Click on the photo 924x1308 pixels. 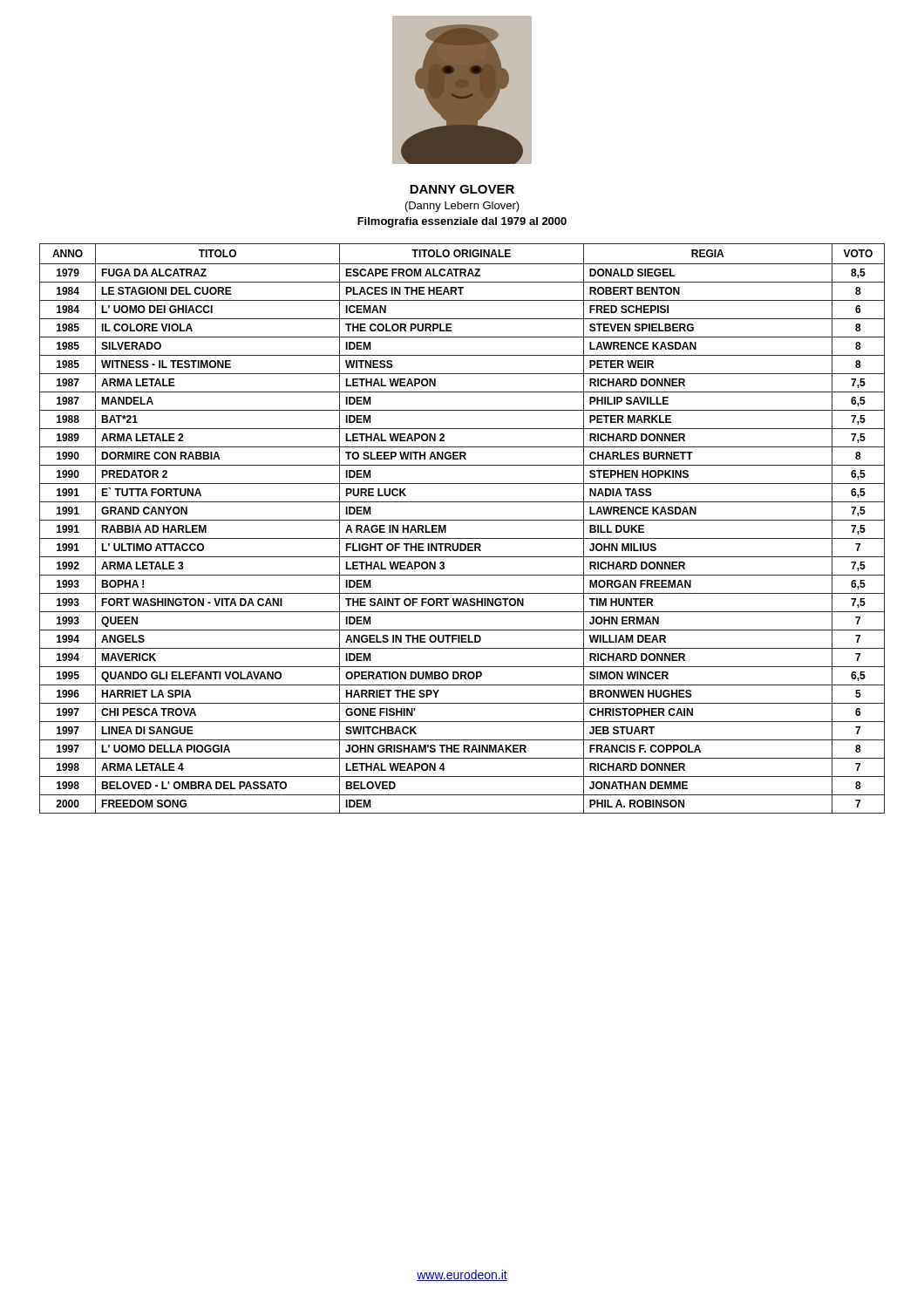pyautogui.click(x=462, y=87)
